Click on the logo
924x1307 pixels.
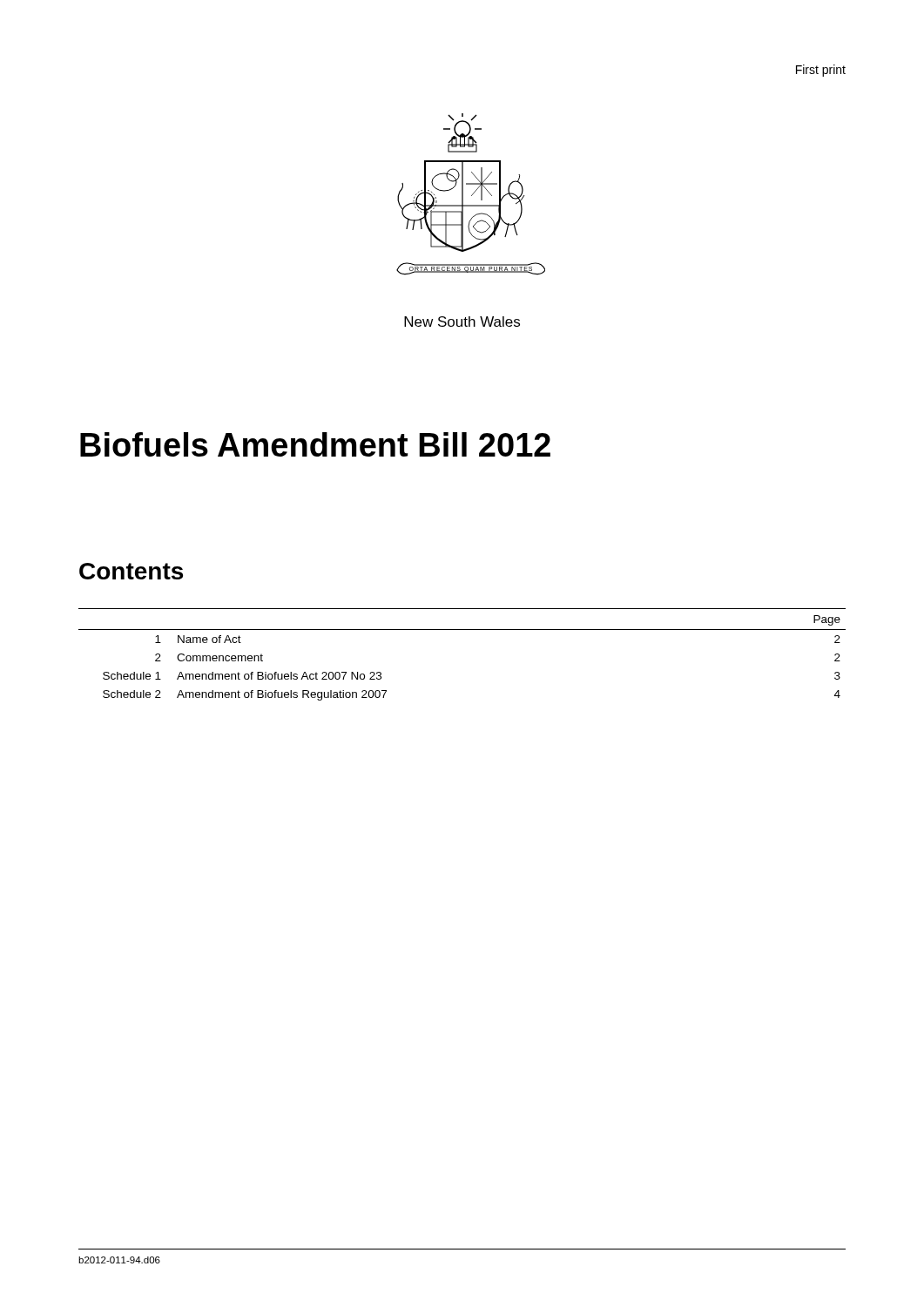click(462, 205)
